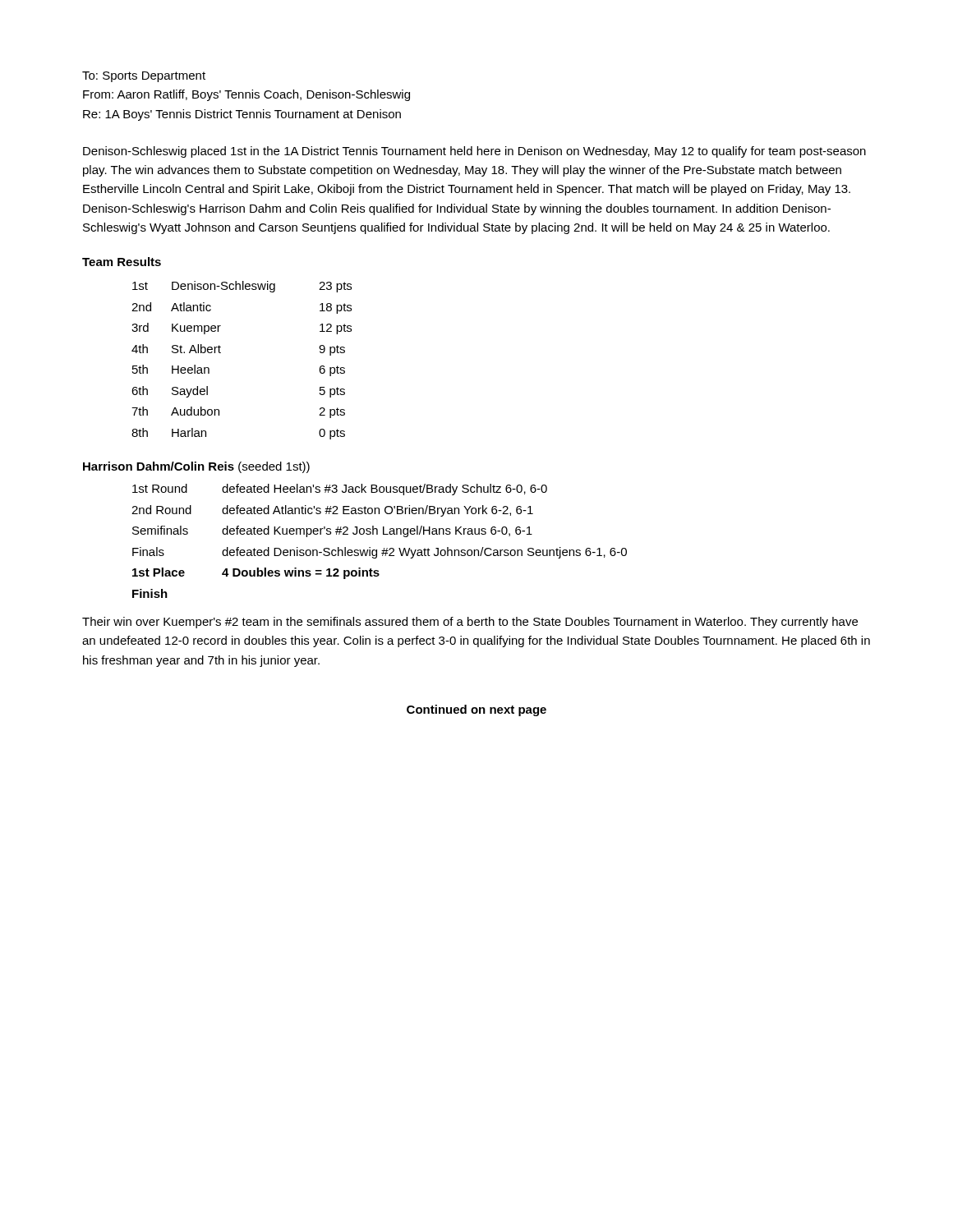953x1232 pixels.
Task: Select the table that reads "1st Round defeated Heelan's #3"
Action: coord(501,541)
